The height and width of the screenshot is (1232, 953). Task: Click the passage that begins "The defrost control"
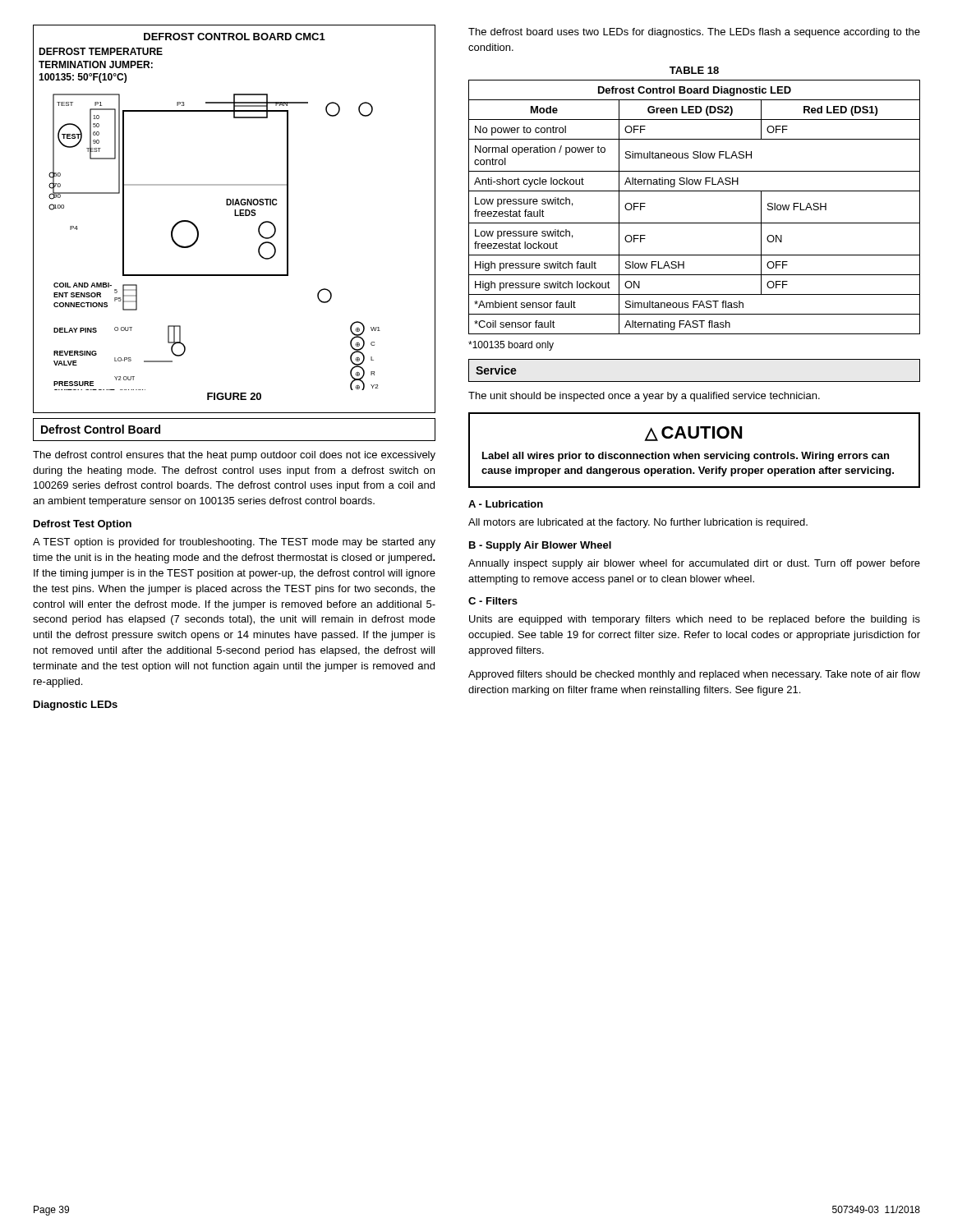point(234,478)
